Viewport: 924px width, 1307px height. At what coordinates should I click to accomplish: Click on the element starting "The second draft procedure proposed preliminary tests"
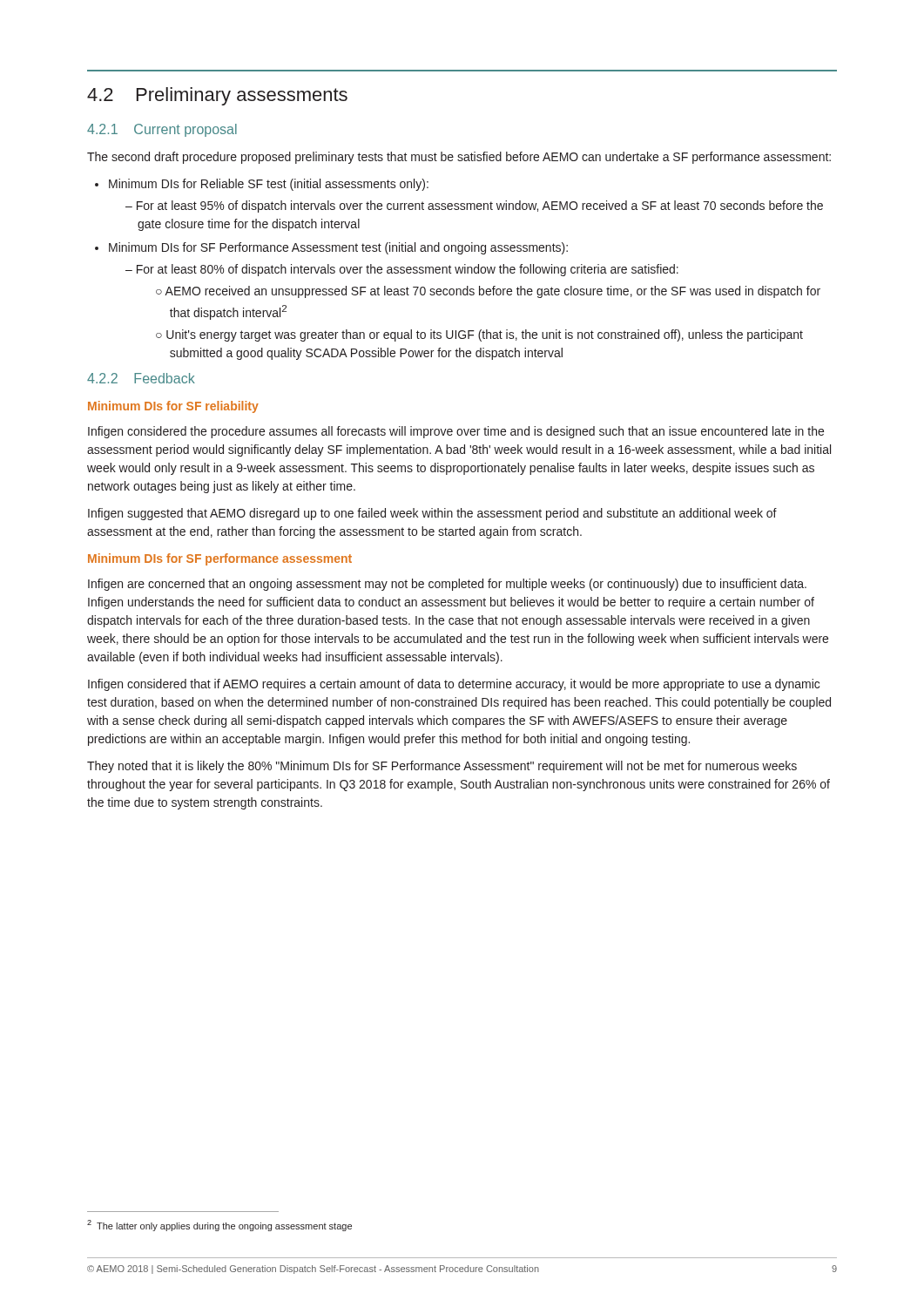462,157
